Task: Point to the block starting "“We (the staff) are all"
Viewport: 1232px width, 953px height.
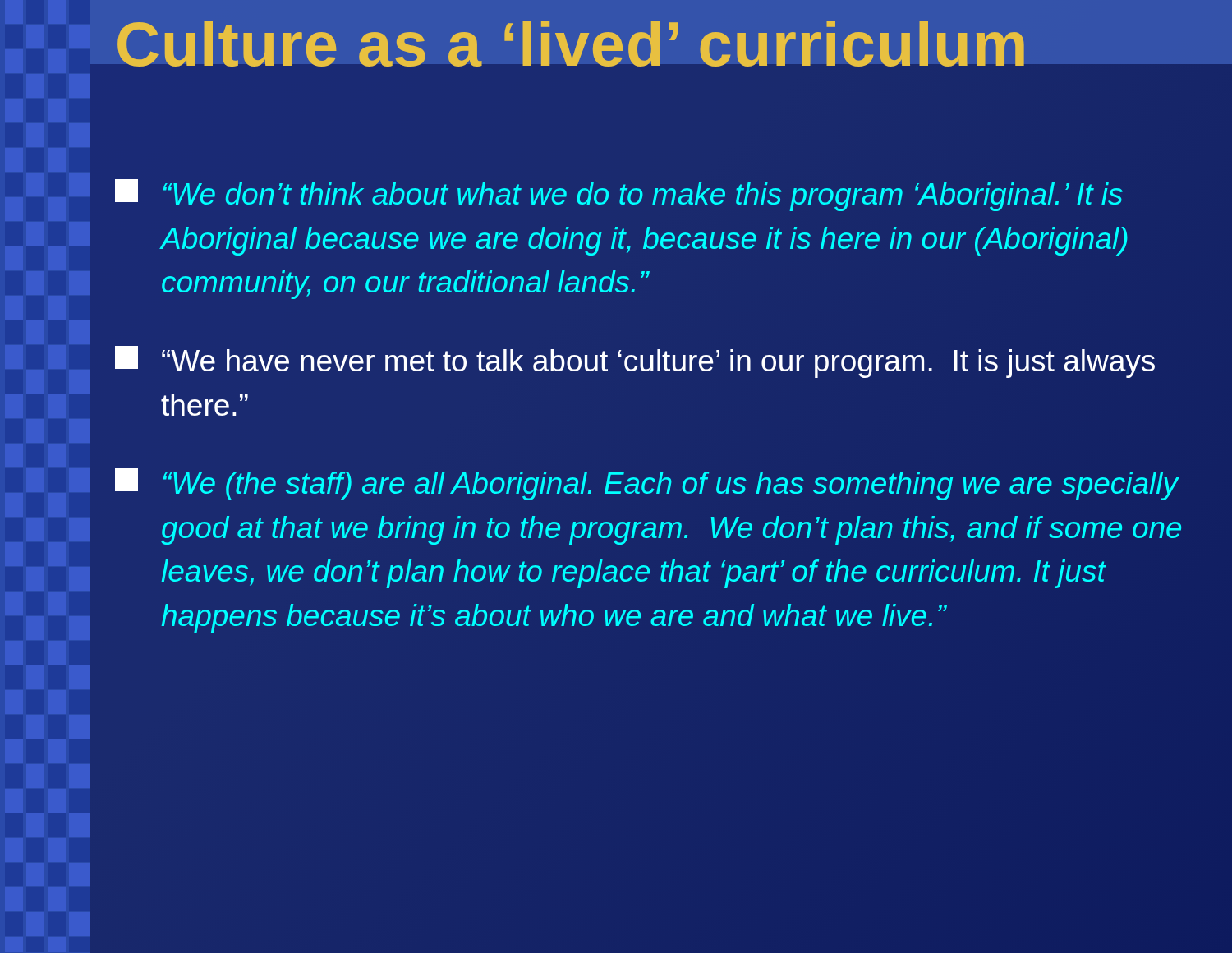Action: pyautogui.click(x=657, y=550)
